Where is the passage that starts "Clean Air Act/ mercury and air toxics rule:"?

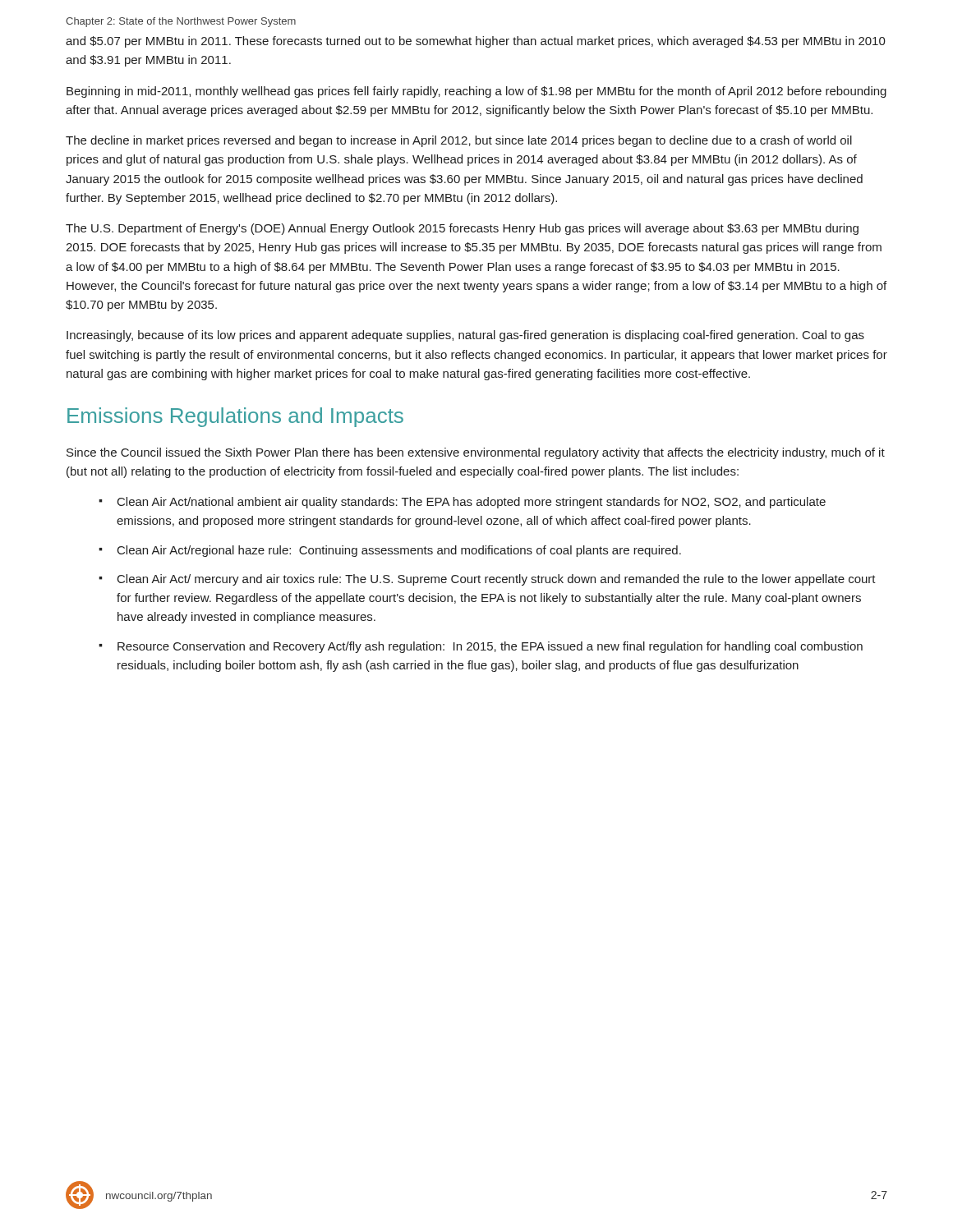coord(496,598)
